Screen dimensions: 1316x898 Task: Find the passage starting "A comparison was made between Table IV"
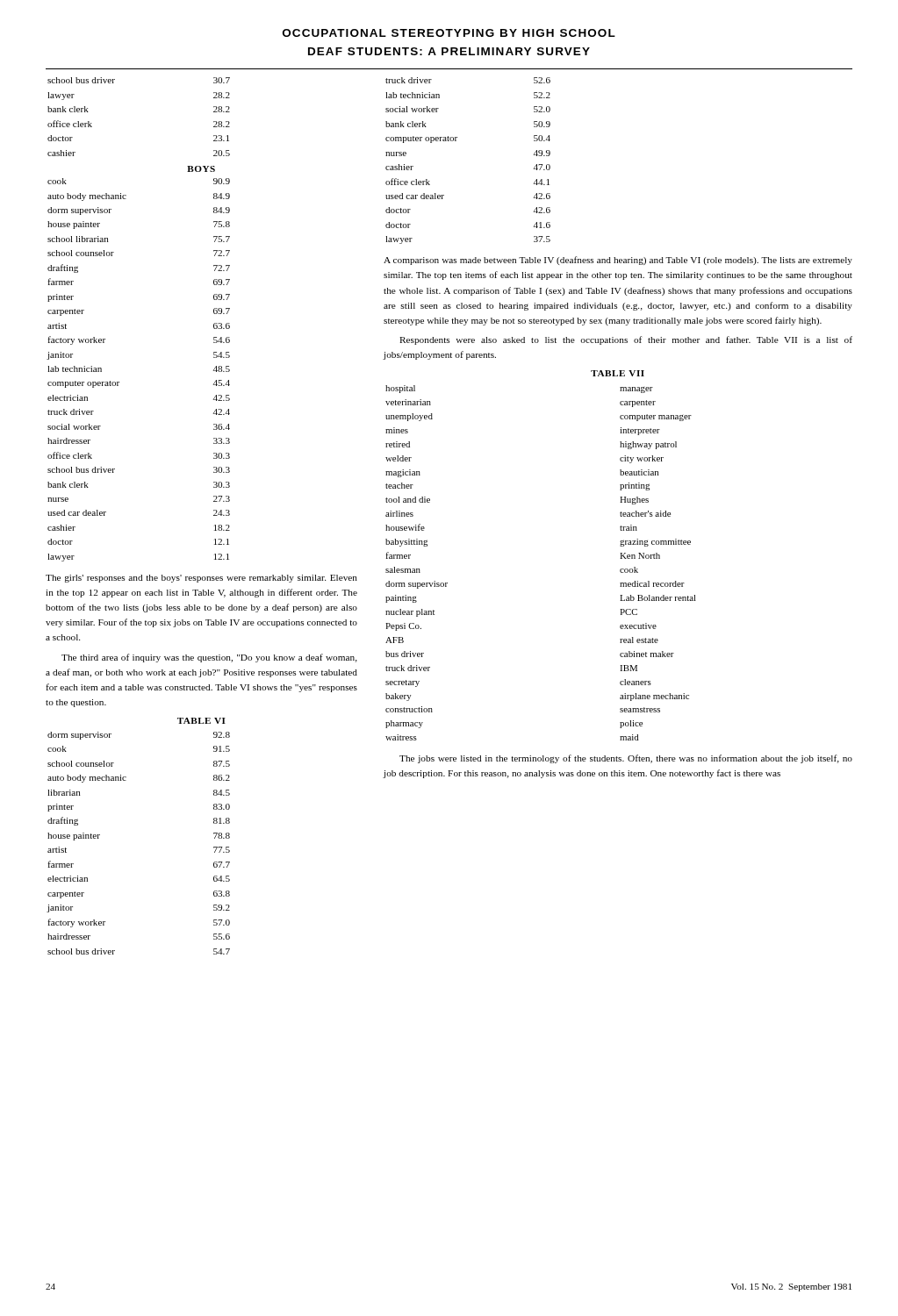click(618, 290)
